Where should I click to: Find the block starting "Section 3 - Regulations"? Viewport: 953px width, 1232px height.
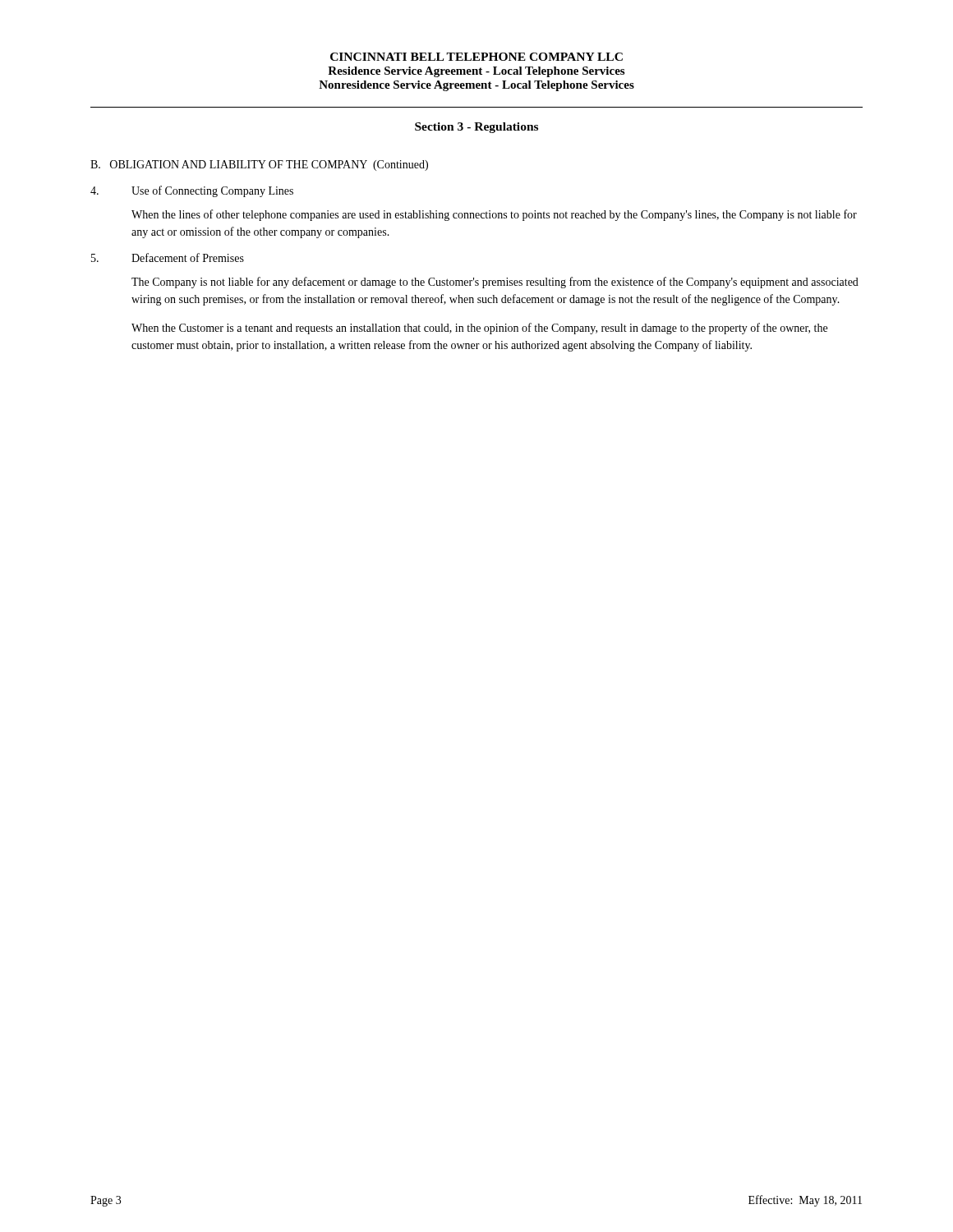click(x=476, y=126)
